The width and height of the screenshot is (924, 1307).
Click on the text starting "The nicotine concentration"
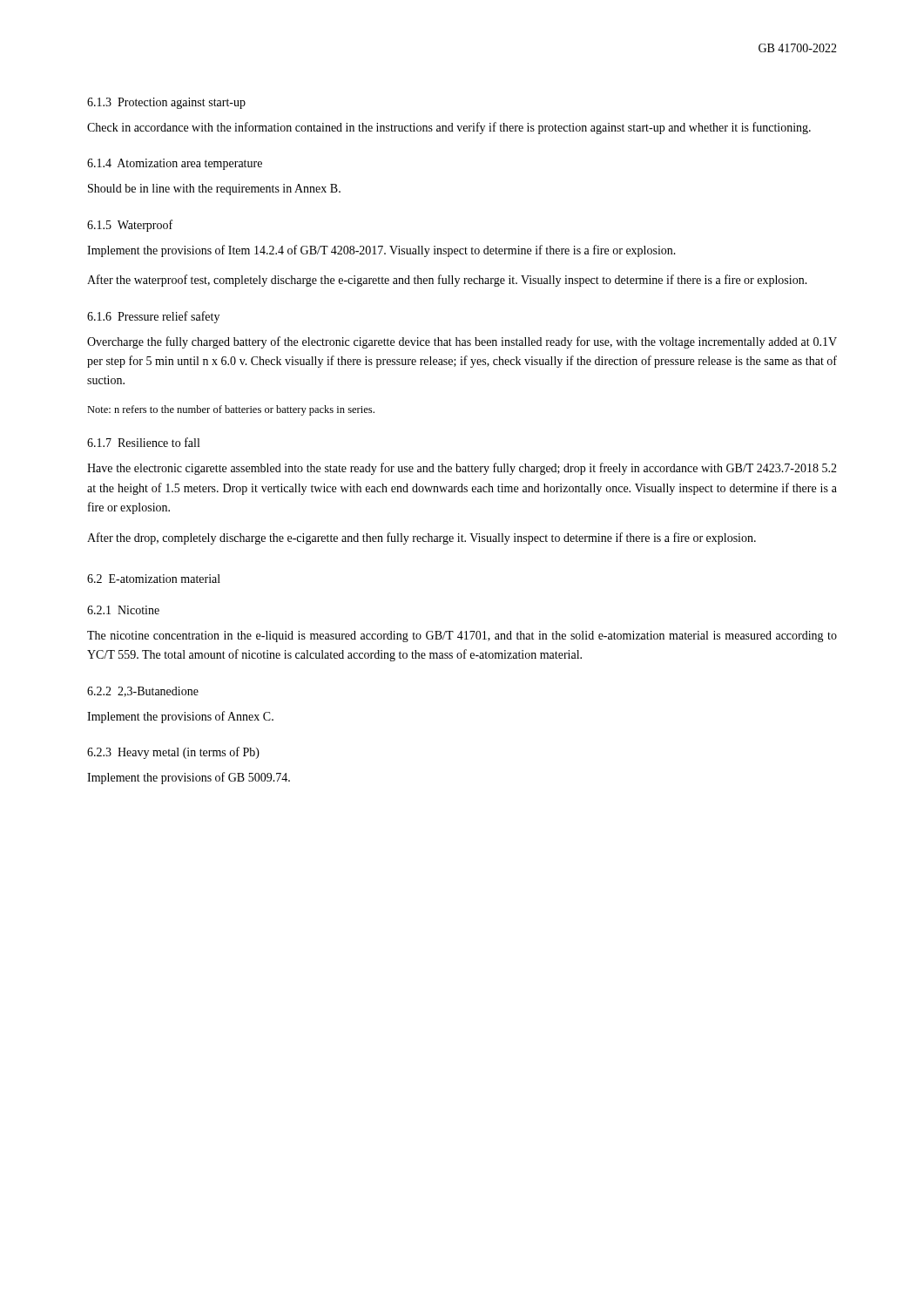[462, 645]
